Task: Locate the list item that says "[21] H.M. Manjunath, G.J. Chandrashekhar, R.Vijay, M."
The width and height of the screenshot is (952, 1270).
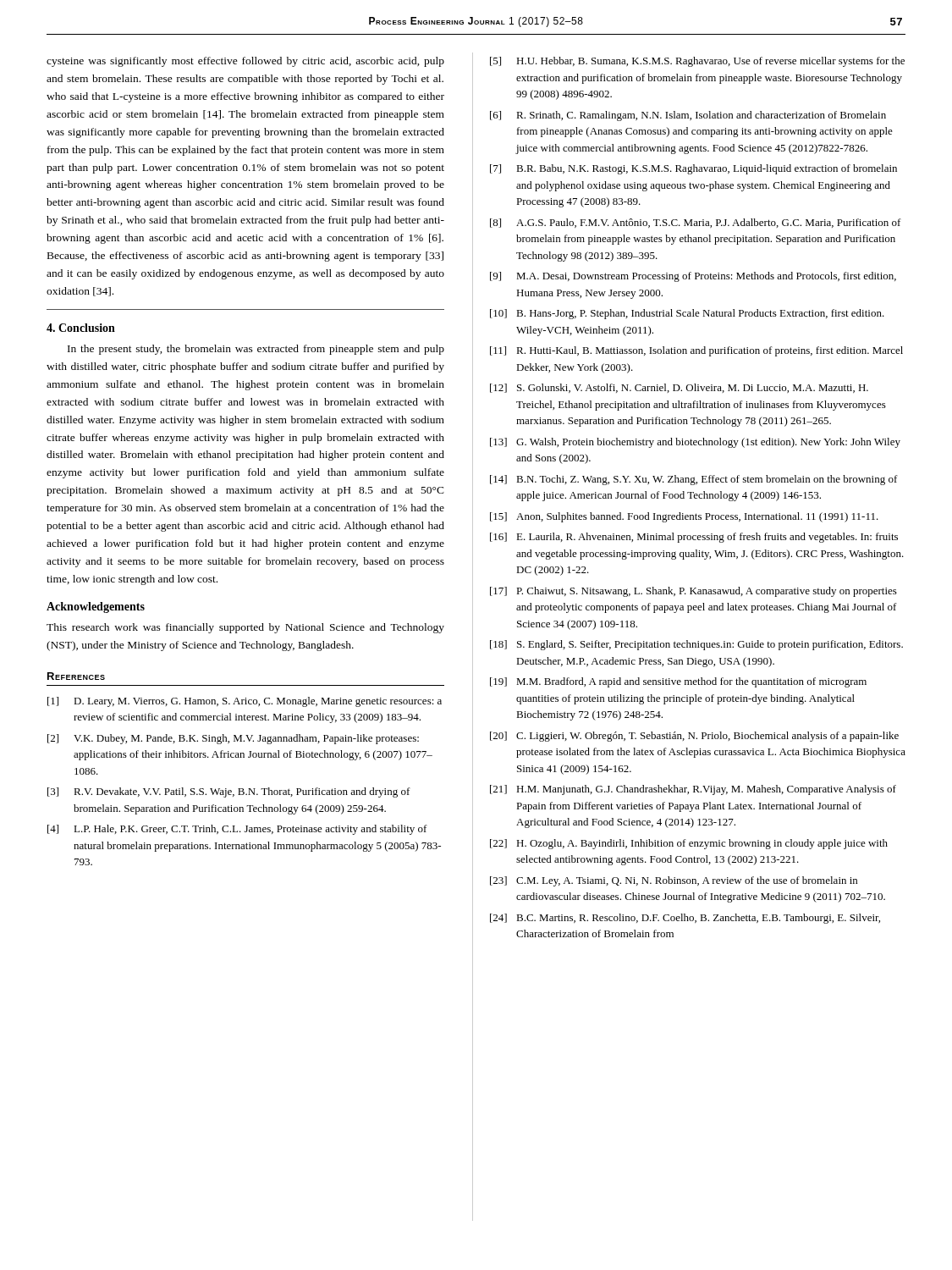Action: point(697,805)
